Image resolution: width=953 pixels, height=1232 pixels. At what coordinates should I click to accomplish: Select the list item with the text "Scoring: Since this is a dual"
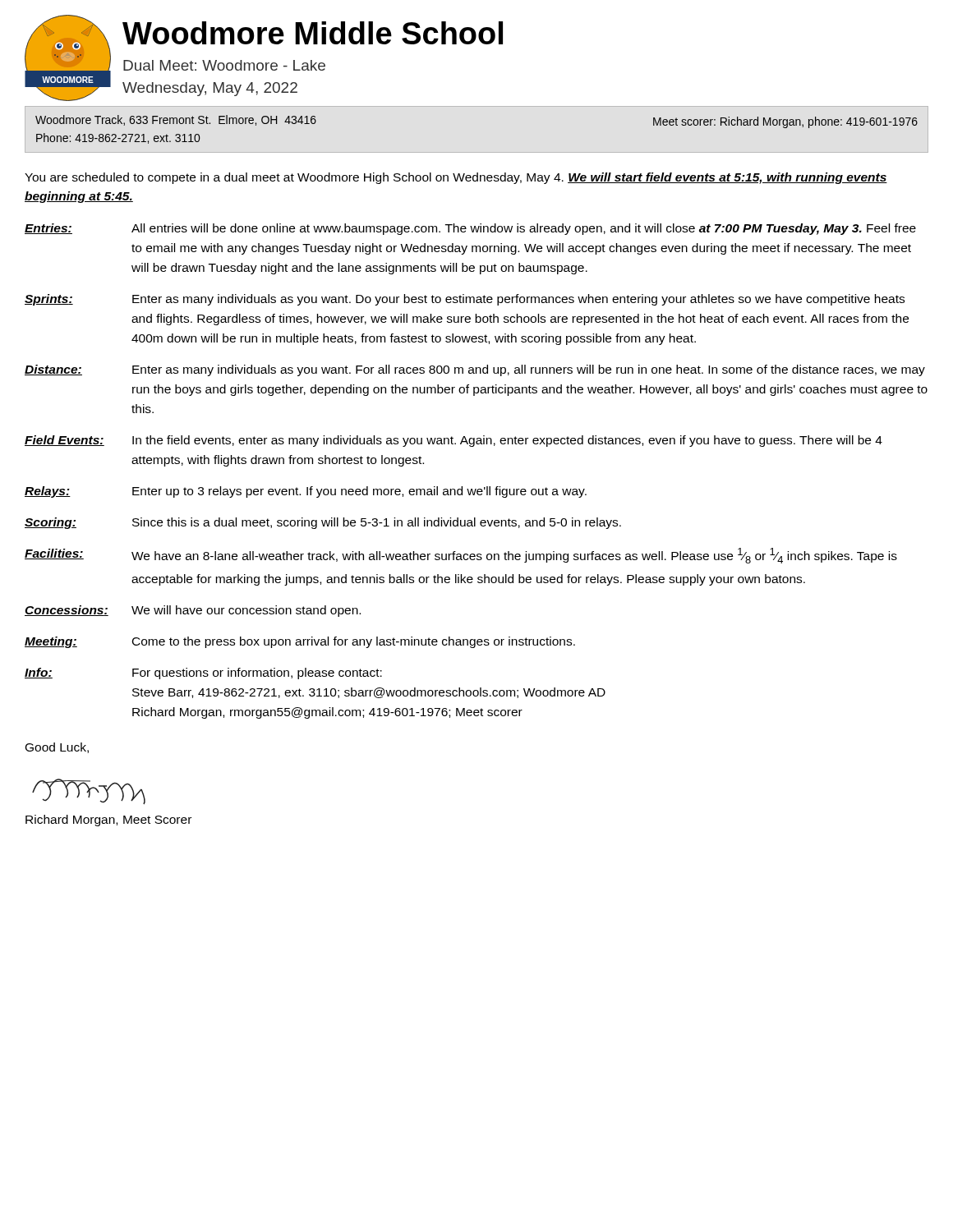coord(476,523)
